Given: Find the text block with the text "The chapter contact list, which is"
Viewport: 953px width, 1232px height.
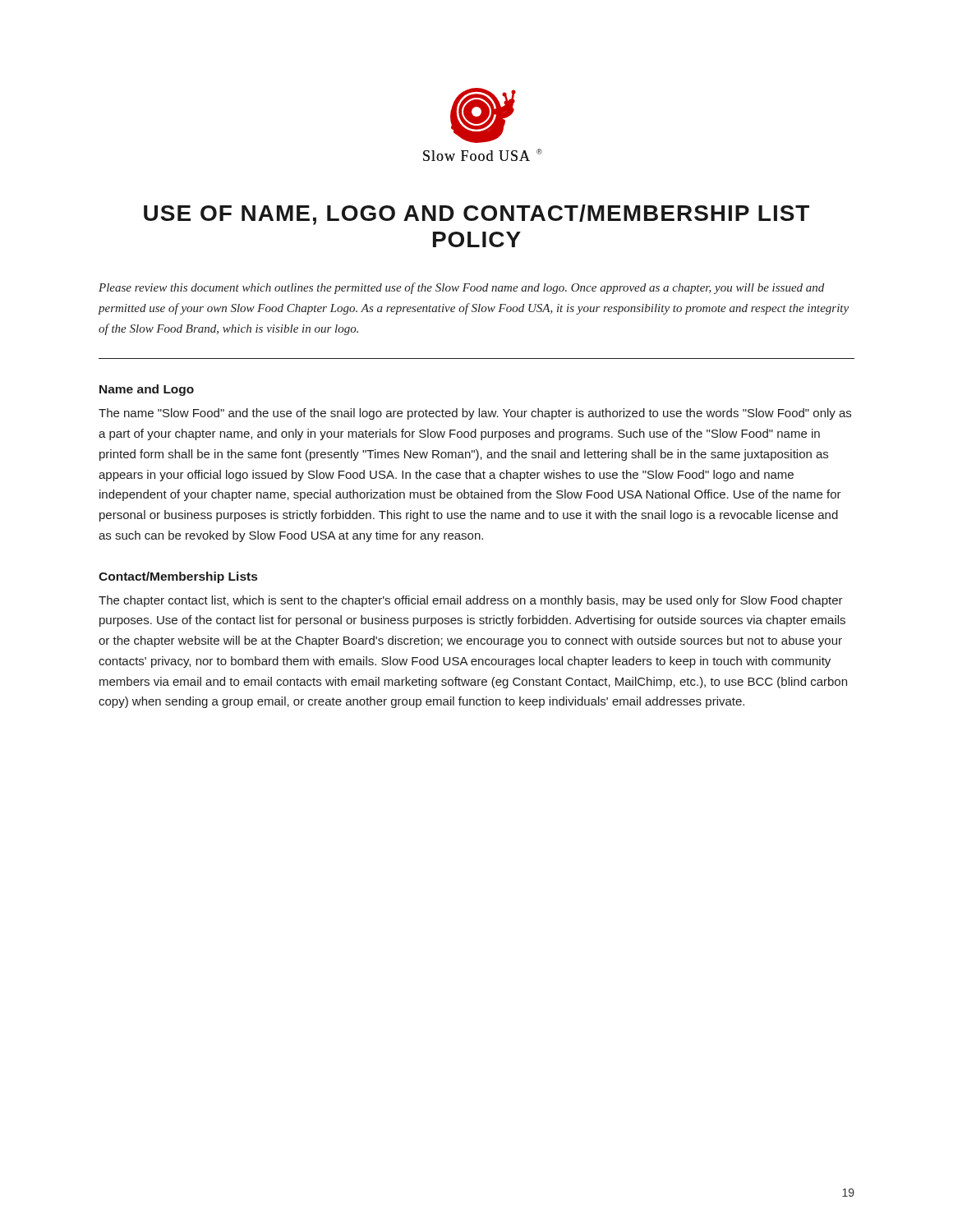Looking at the screenshot, I should click(473, 650).
